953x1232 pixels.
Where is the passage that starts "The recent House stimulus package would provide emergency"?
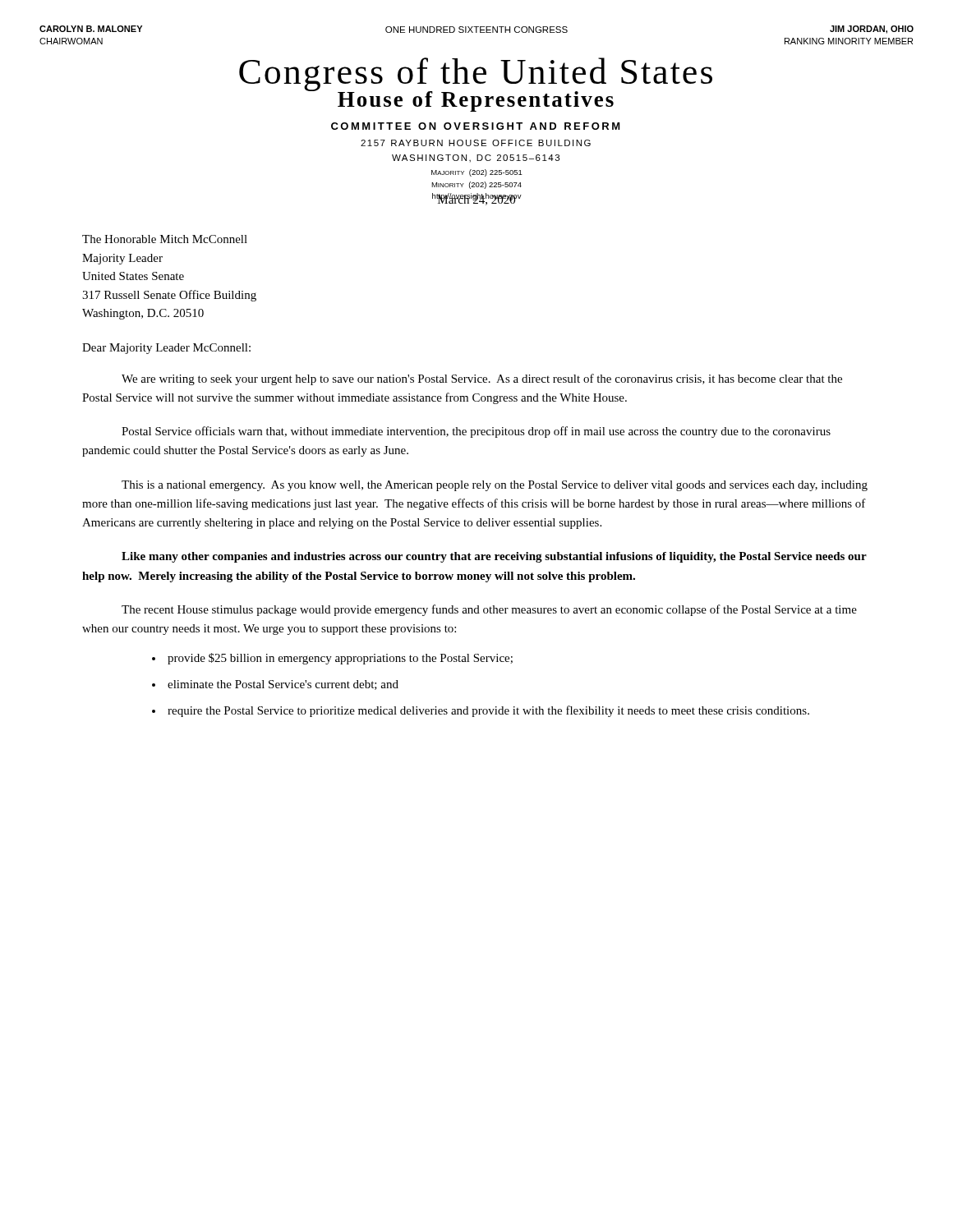coord(469,619)
